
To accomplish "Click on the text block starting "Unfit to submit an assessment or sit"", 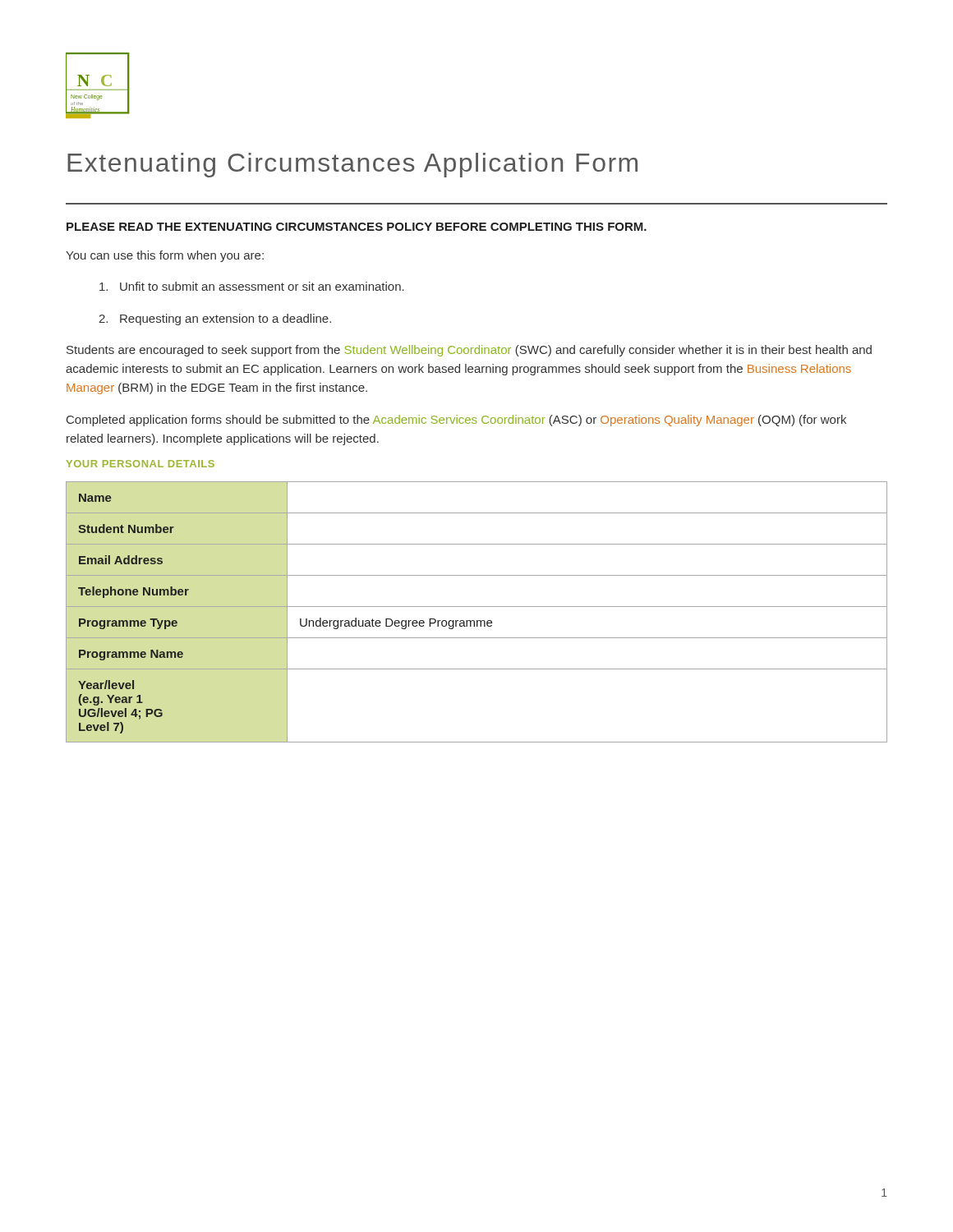I will [252, 286].
